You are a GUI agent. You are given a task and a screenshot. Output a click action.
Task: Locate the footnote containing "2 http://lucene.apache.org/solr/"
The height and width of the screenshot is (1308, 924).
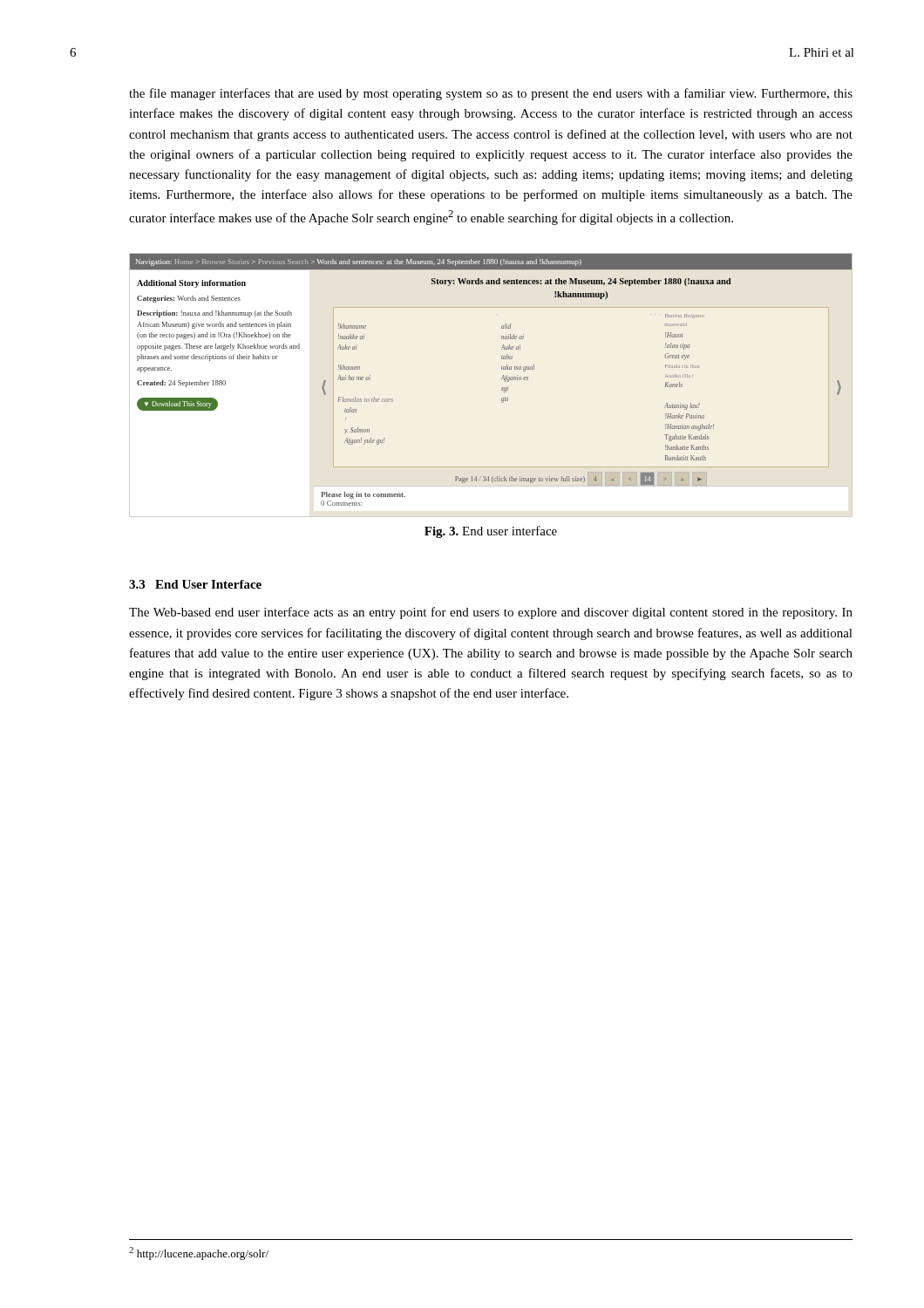pyautogui.click(x=199, y=1252)
